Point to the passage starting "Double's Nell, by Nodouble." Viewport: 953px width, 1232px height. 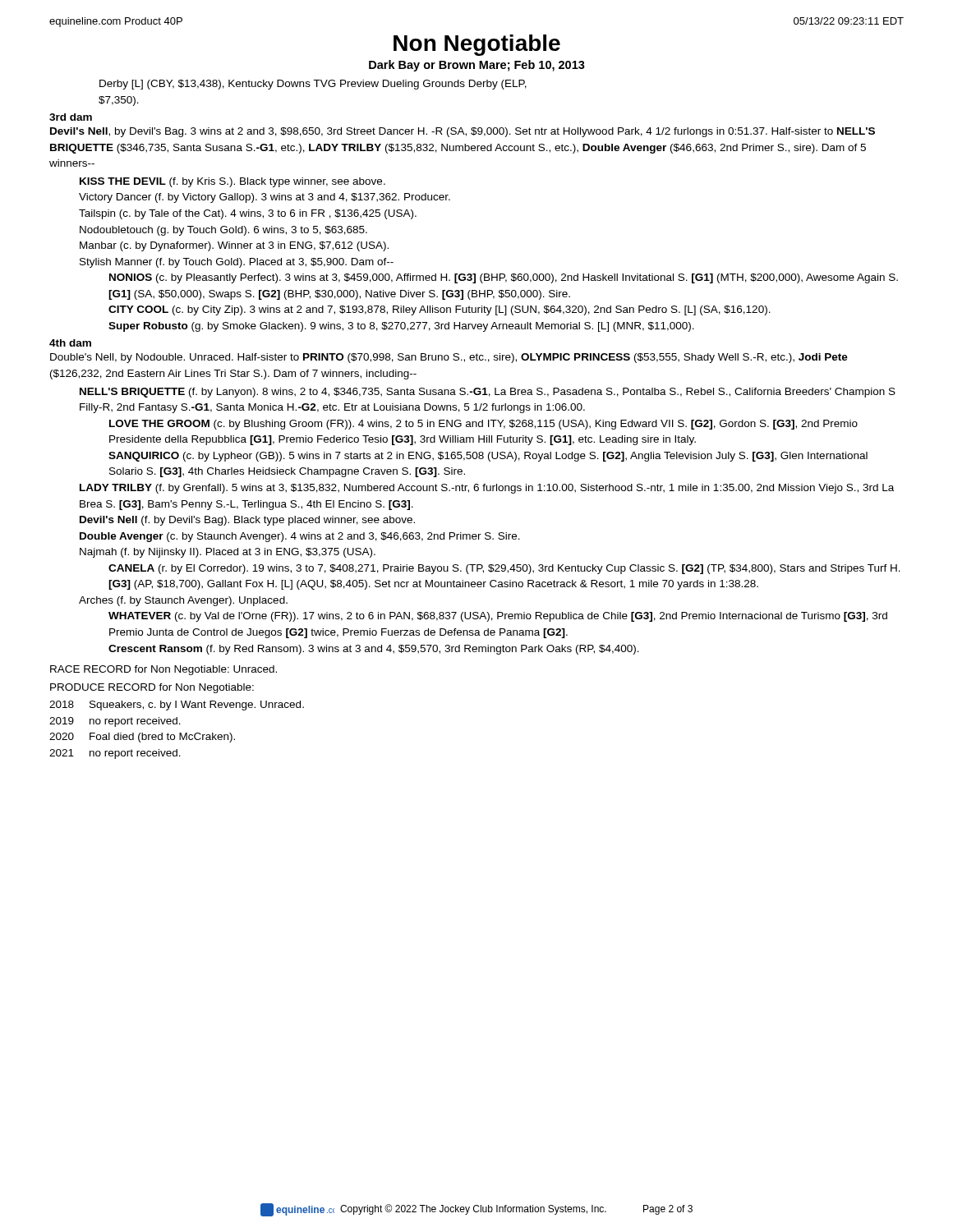click(448, 365)
